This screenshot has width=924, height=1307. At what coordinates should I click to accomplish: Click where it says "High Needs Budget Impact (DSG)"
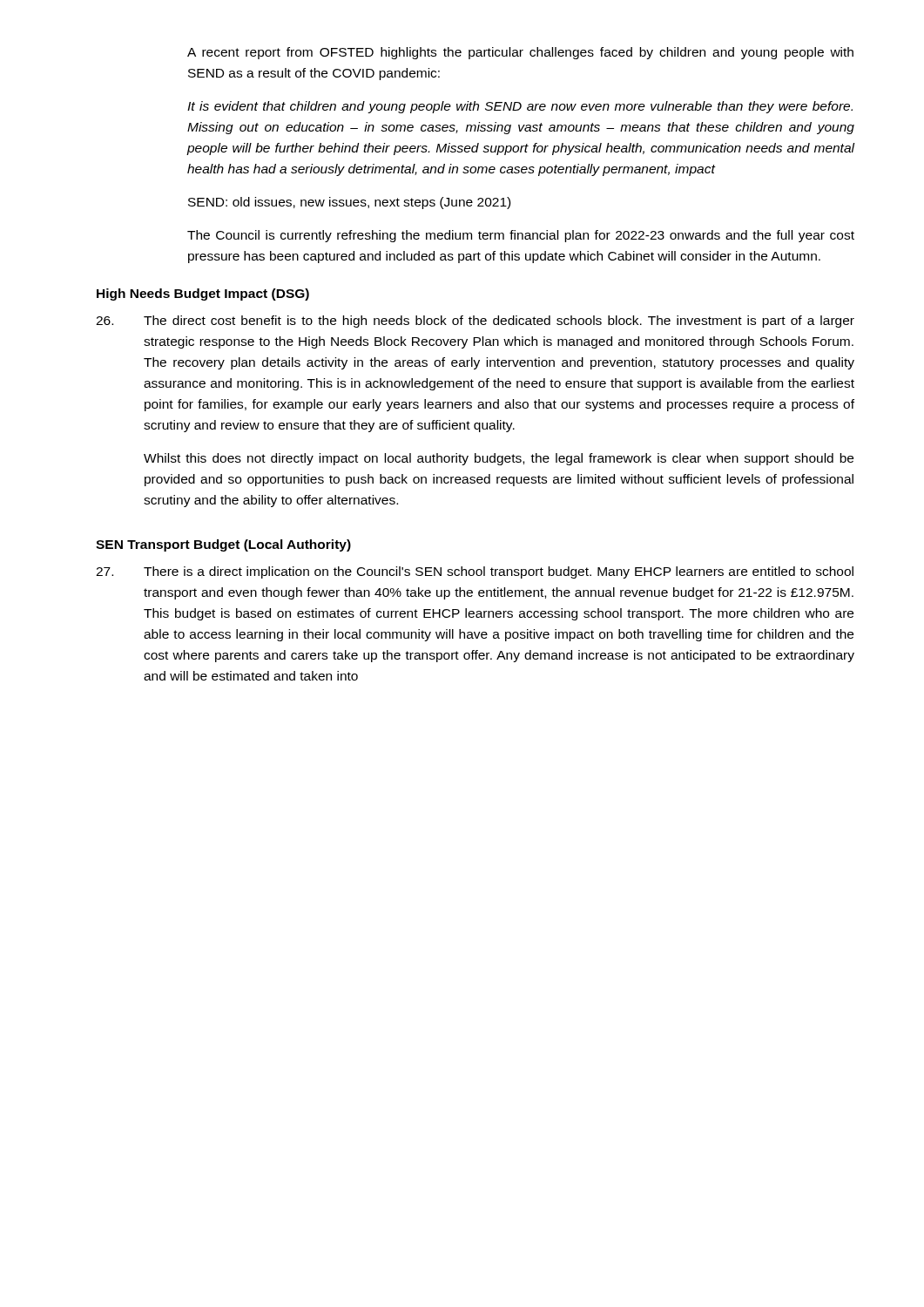pyautogui.click(x=203, y=293)
